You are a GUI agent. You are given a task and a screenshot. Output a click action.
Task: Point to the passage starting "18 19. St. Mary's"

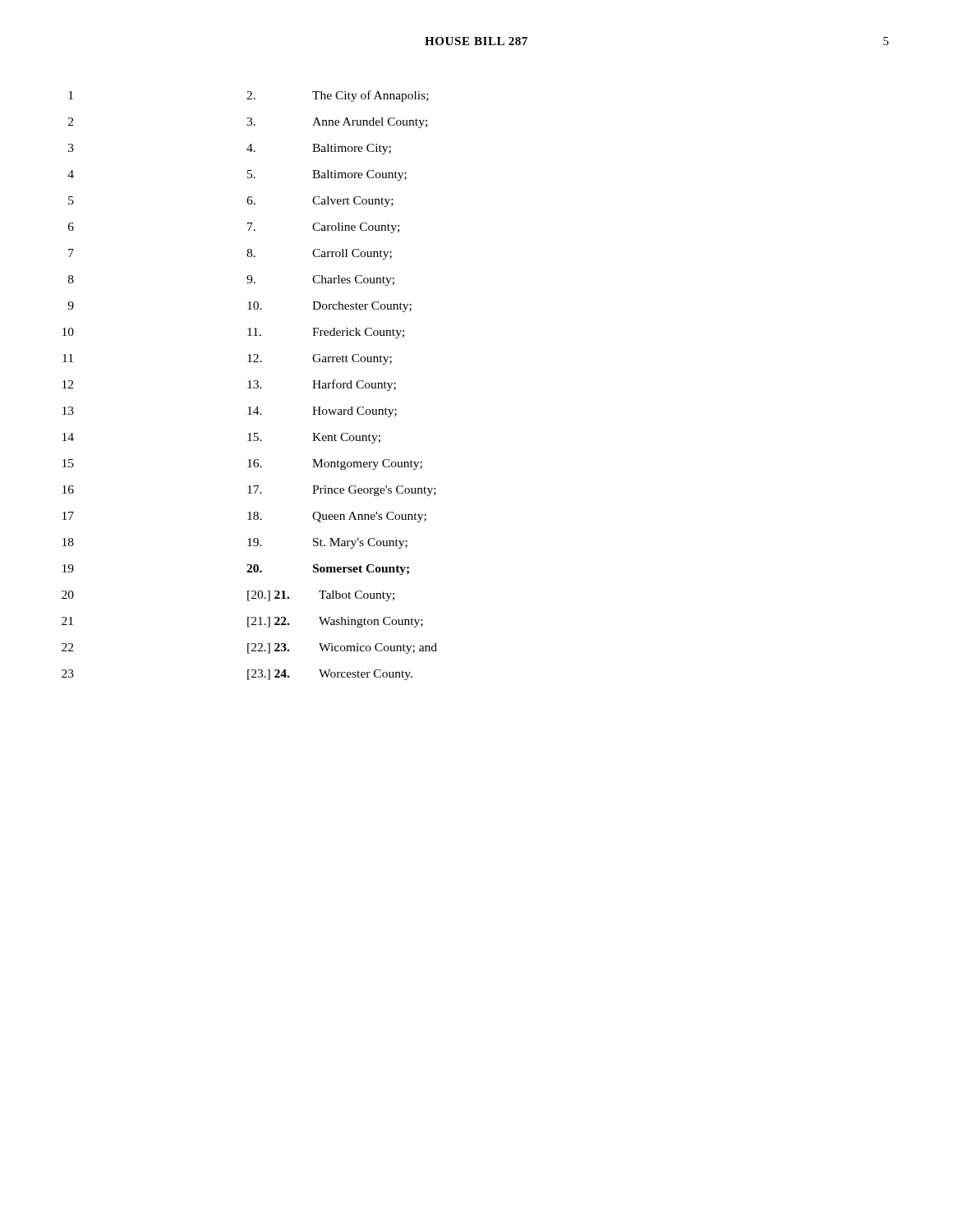click(72, 542)
